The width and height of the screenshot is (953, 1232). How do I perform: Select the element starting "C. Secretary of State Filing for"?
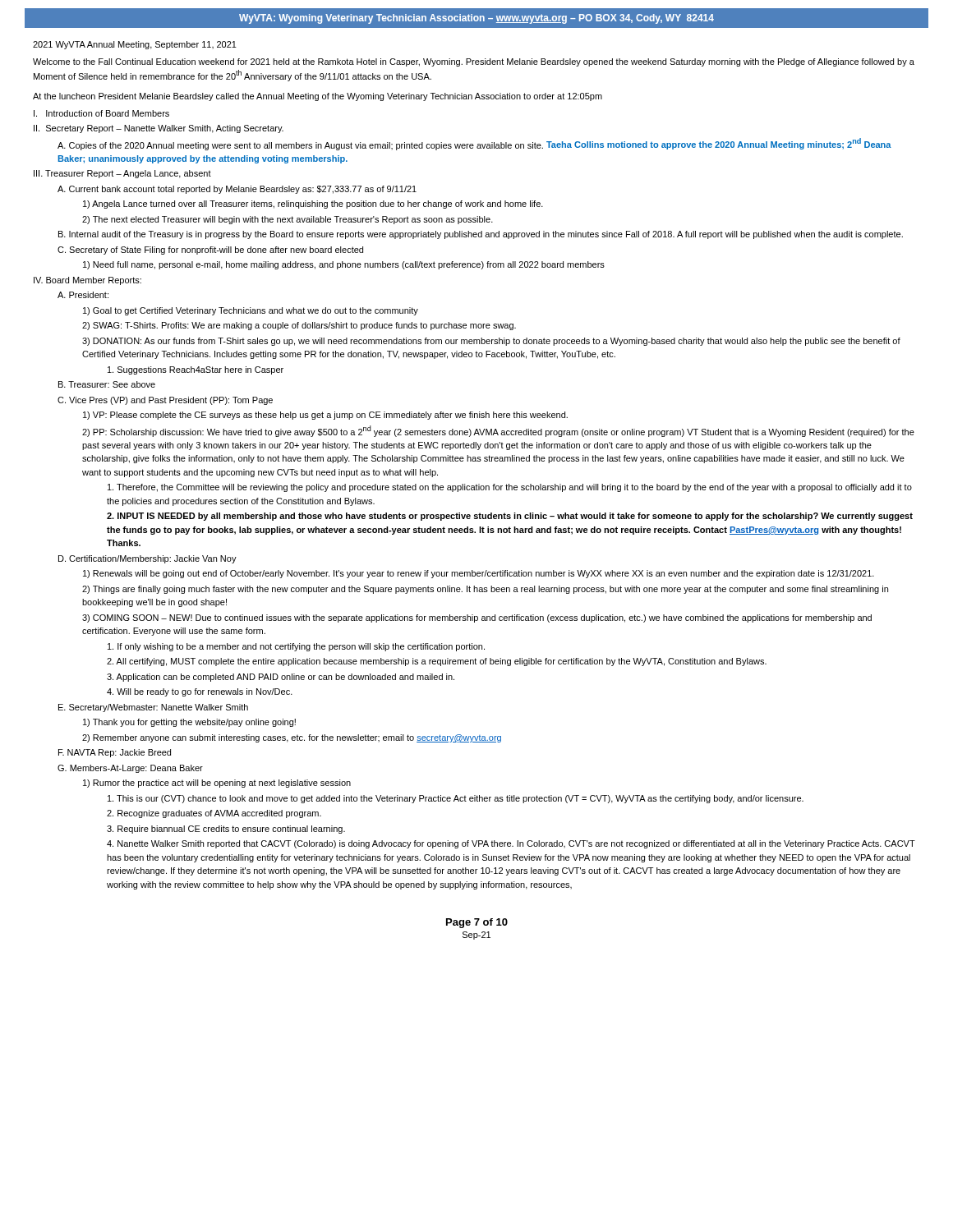[211, 249]
